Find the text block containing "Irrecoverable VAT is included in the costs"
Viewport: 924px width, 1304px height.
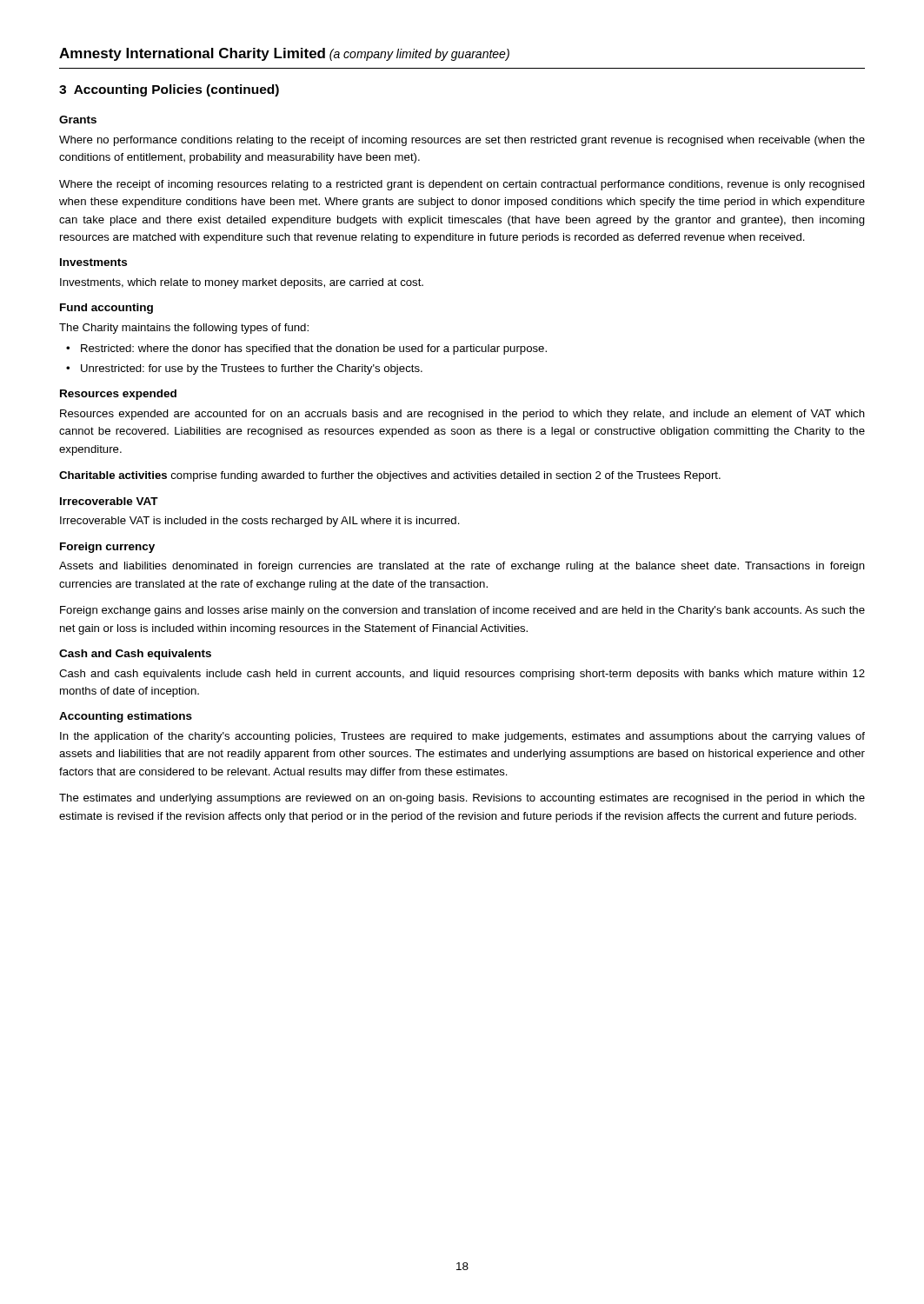pyautogui.click(x=260, y=520)
